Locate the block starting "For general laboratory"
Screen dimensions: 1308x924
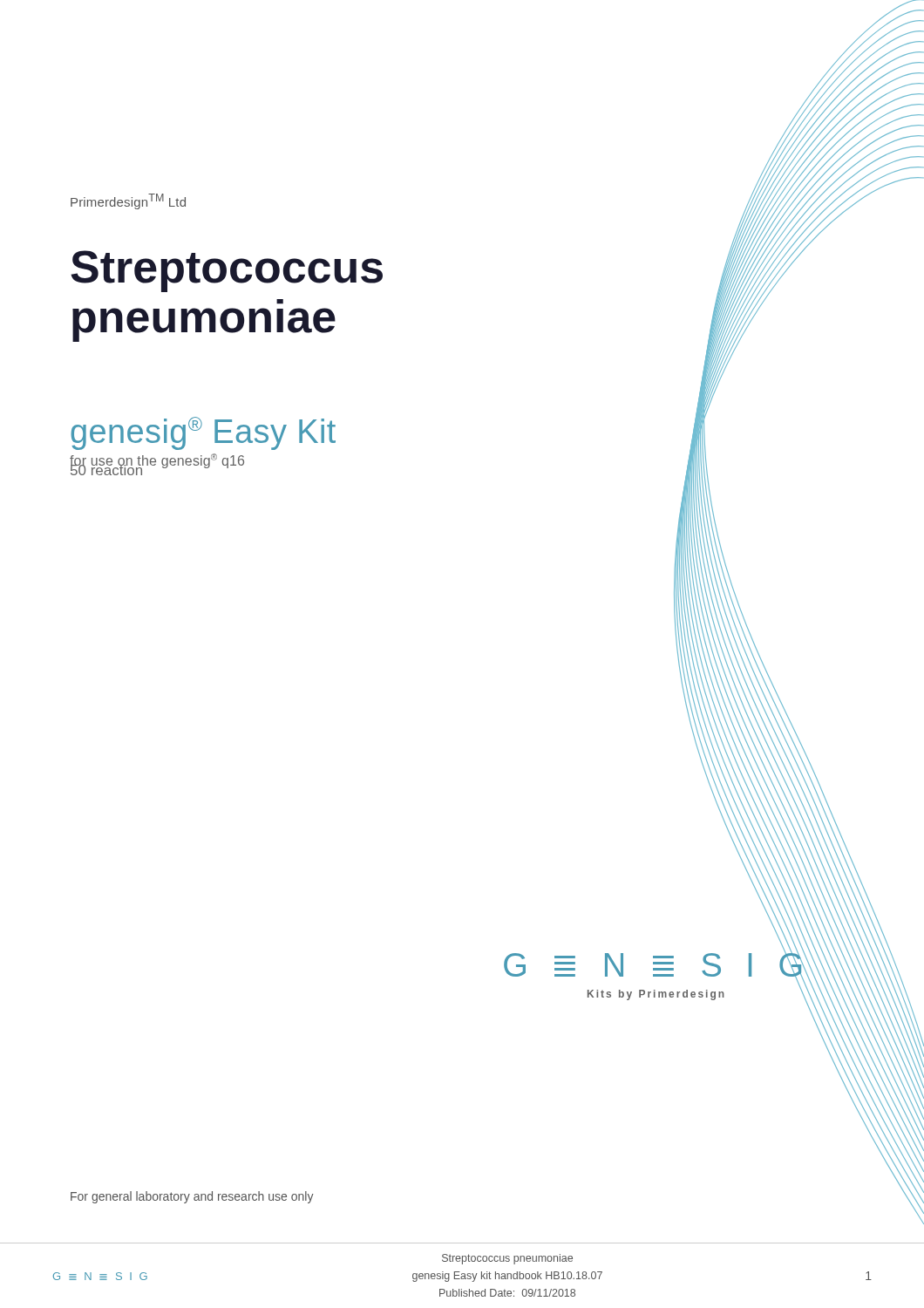click(x=191, y=1196)
